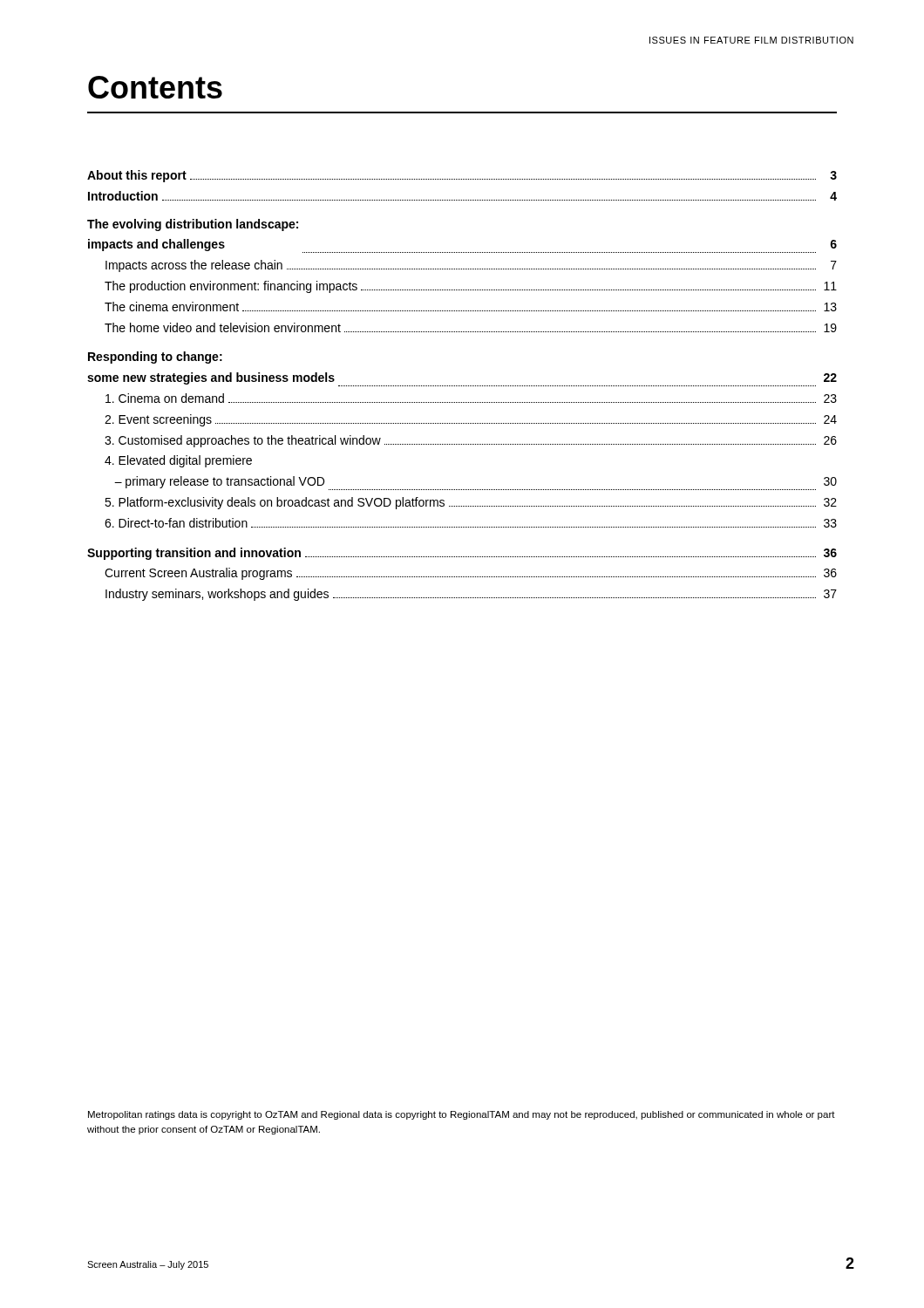Click on the list item with the text "Introduction 4"
This screenshot has width=924, height=1308.
(462, 197)
